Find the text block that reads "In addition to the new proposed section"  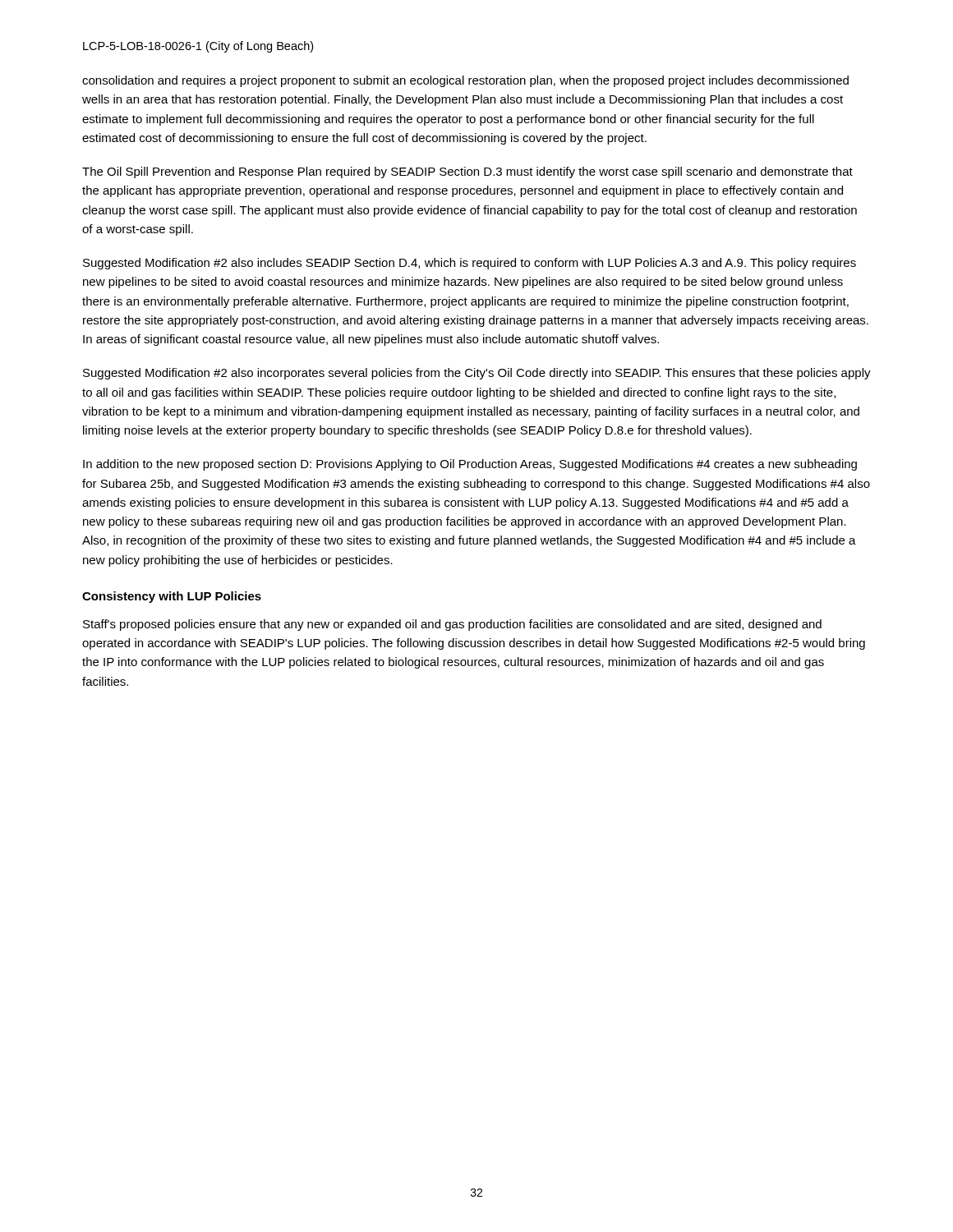point(476,512)
